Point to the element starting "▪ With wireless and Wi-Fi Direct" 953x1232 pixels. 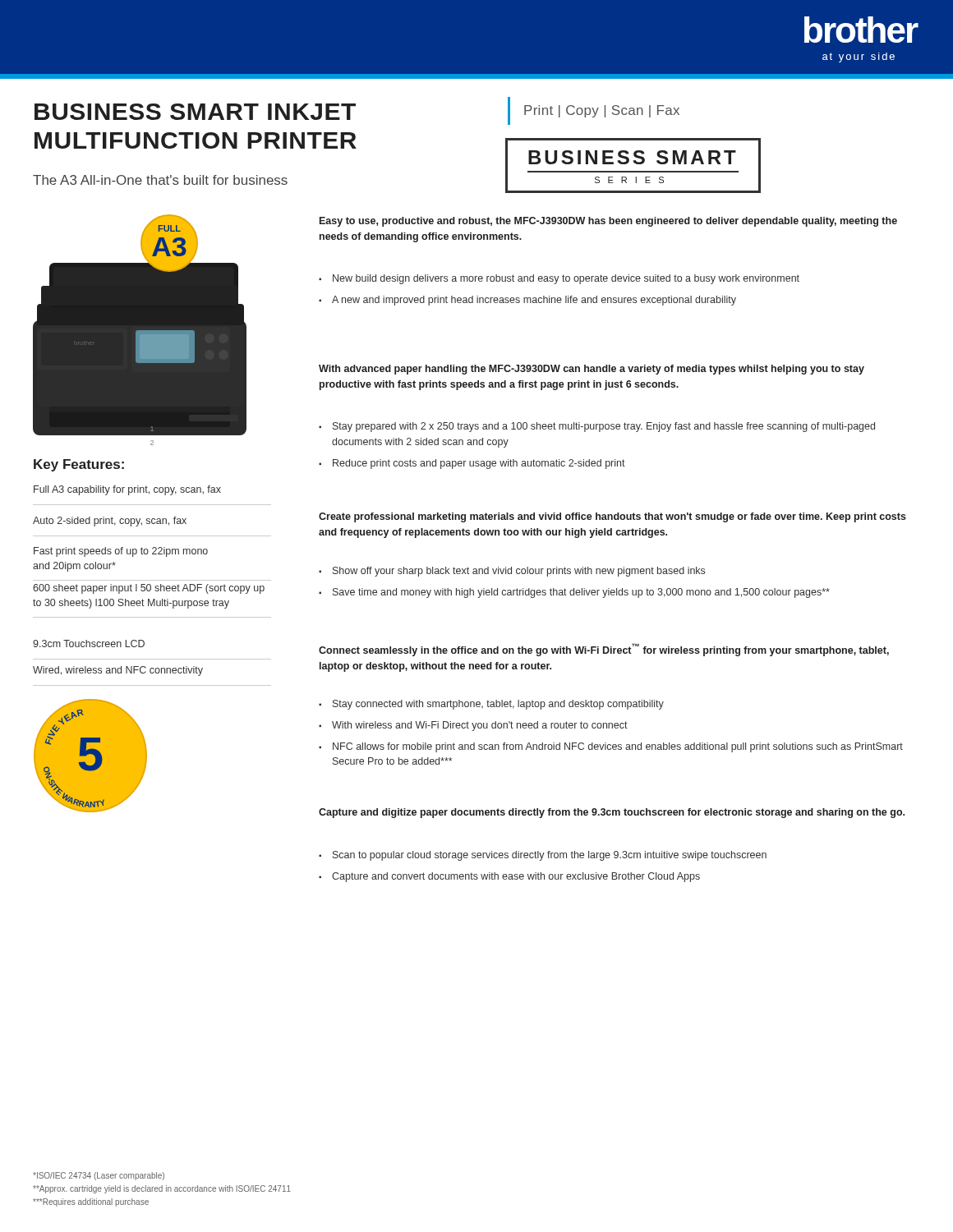tap(473, 725)
